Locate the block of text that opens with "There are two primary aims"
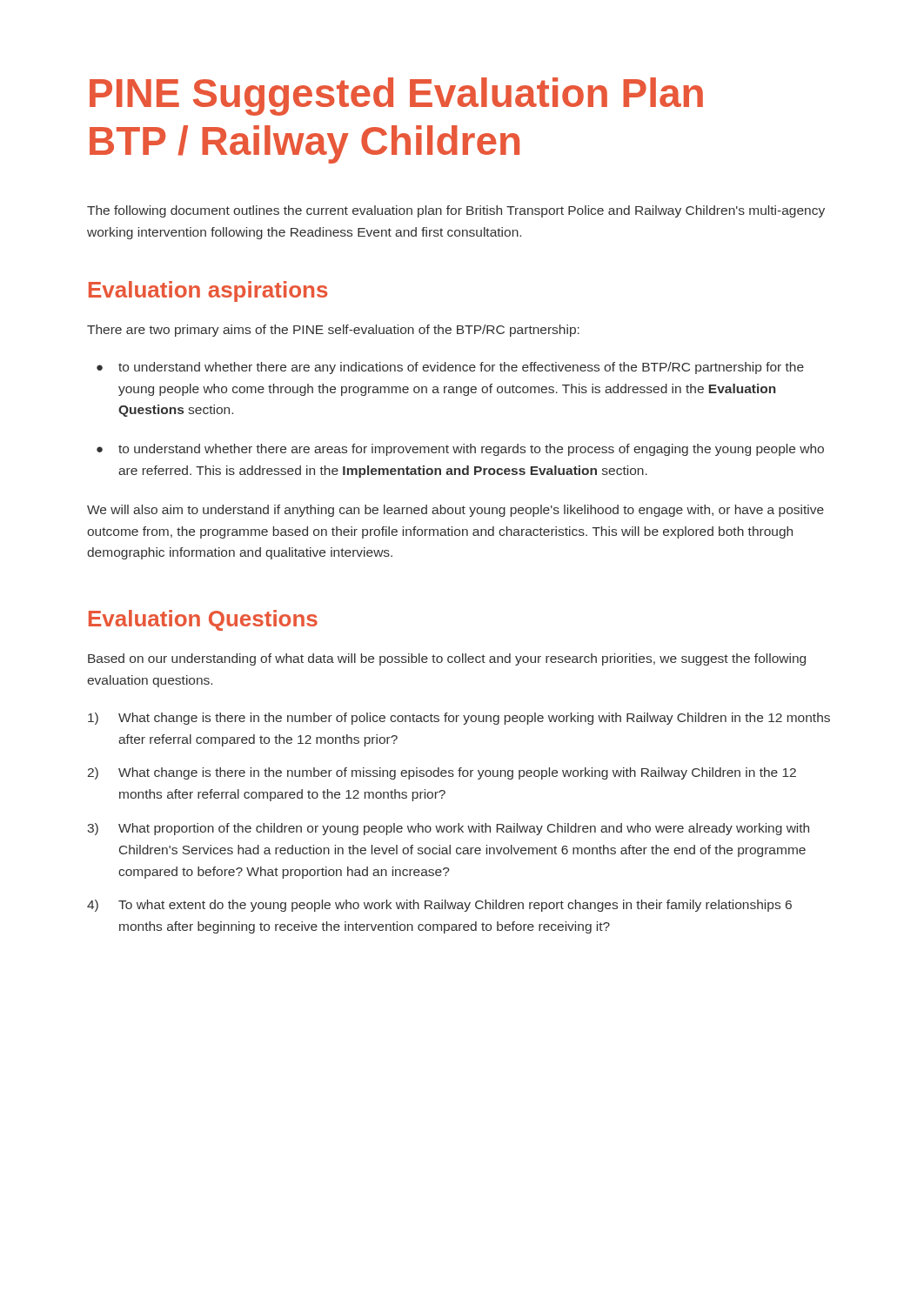 [462, 330]
